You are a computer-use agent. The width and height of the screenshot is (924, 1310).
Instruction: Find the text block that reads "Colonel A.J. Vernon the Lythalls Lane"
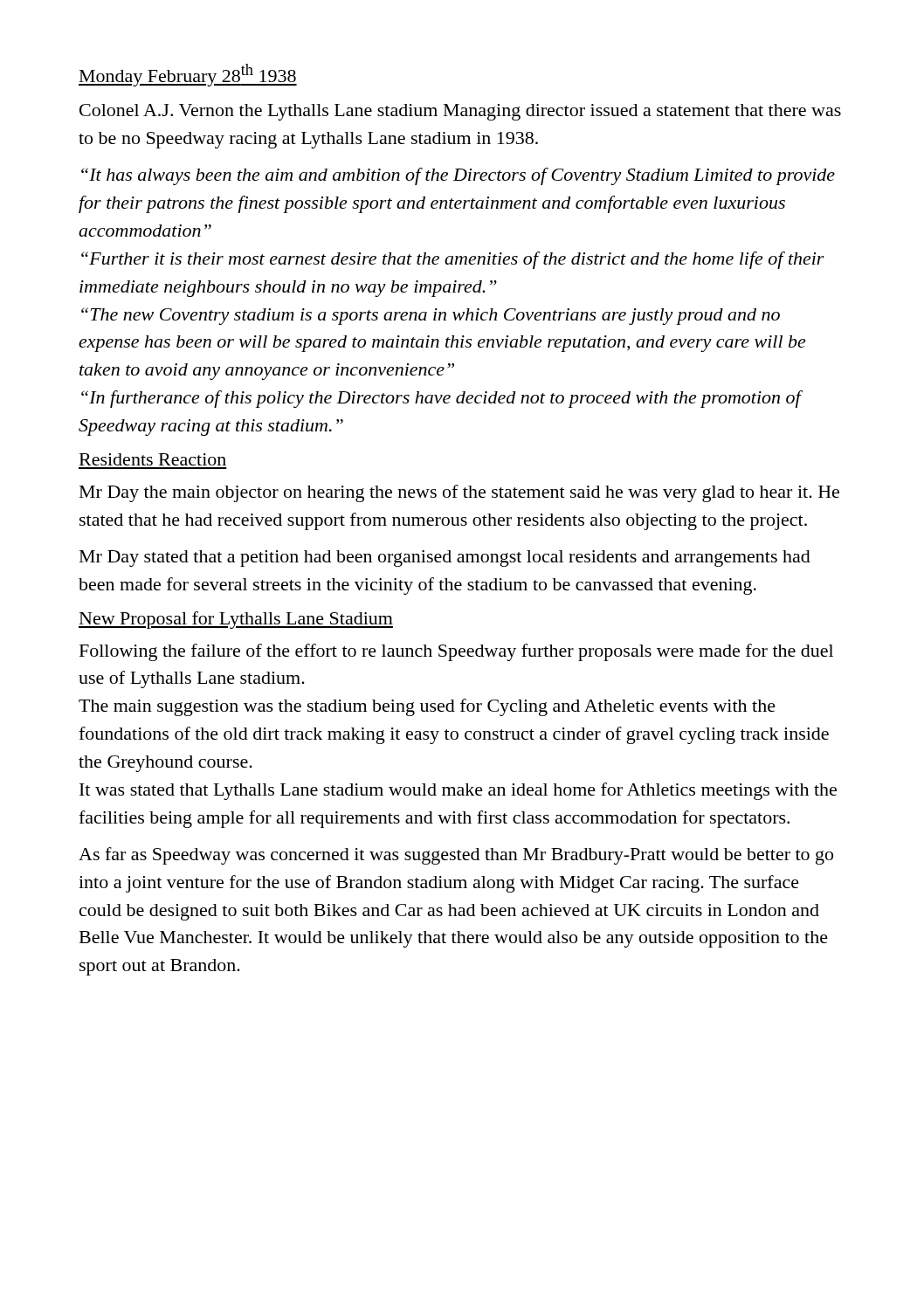460,124
